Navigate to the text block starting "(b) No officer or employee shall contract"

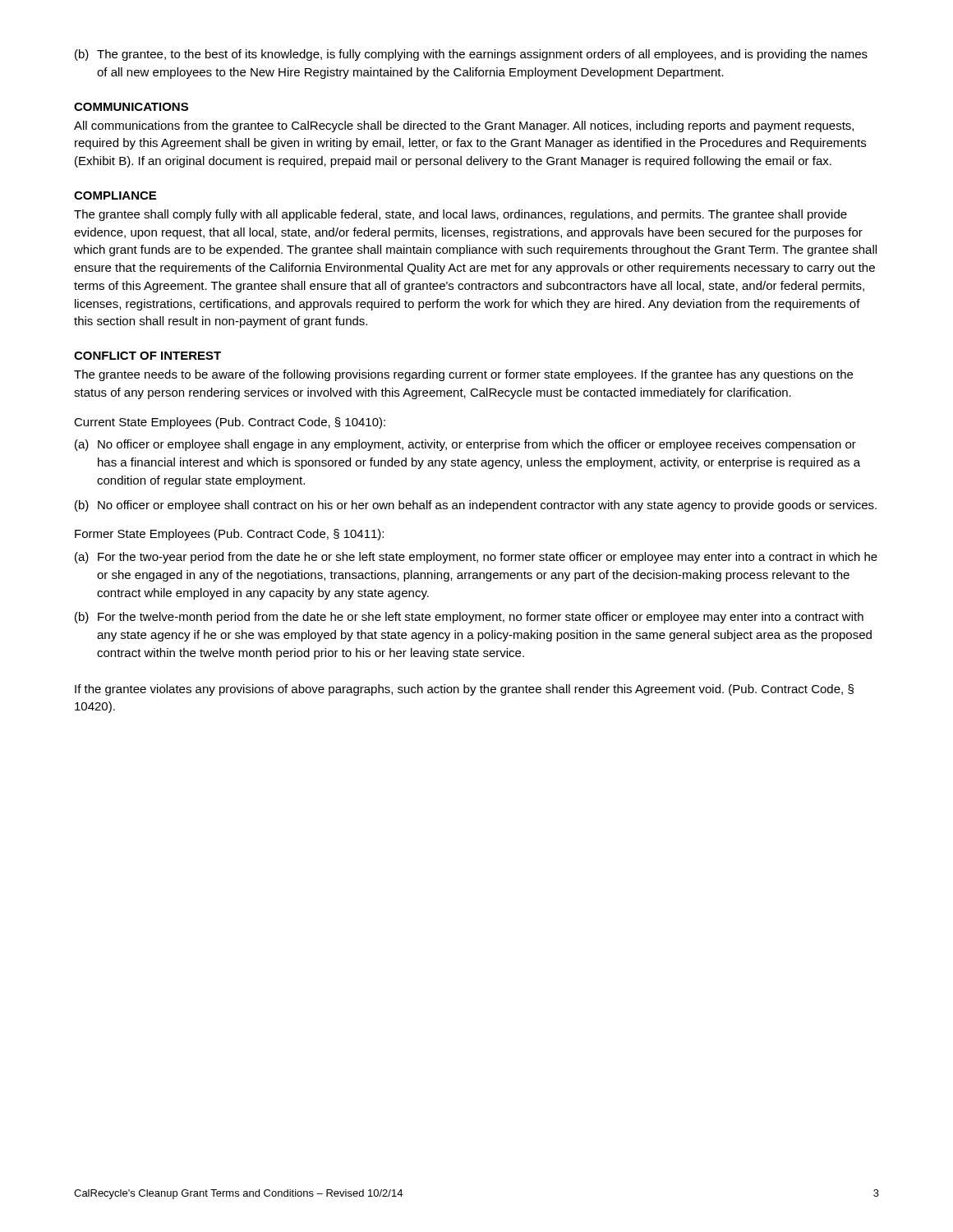(x=476, y=505)
